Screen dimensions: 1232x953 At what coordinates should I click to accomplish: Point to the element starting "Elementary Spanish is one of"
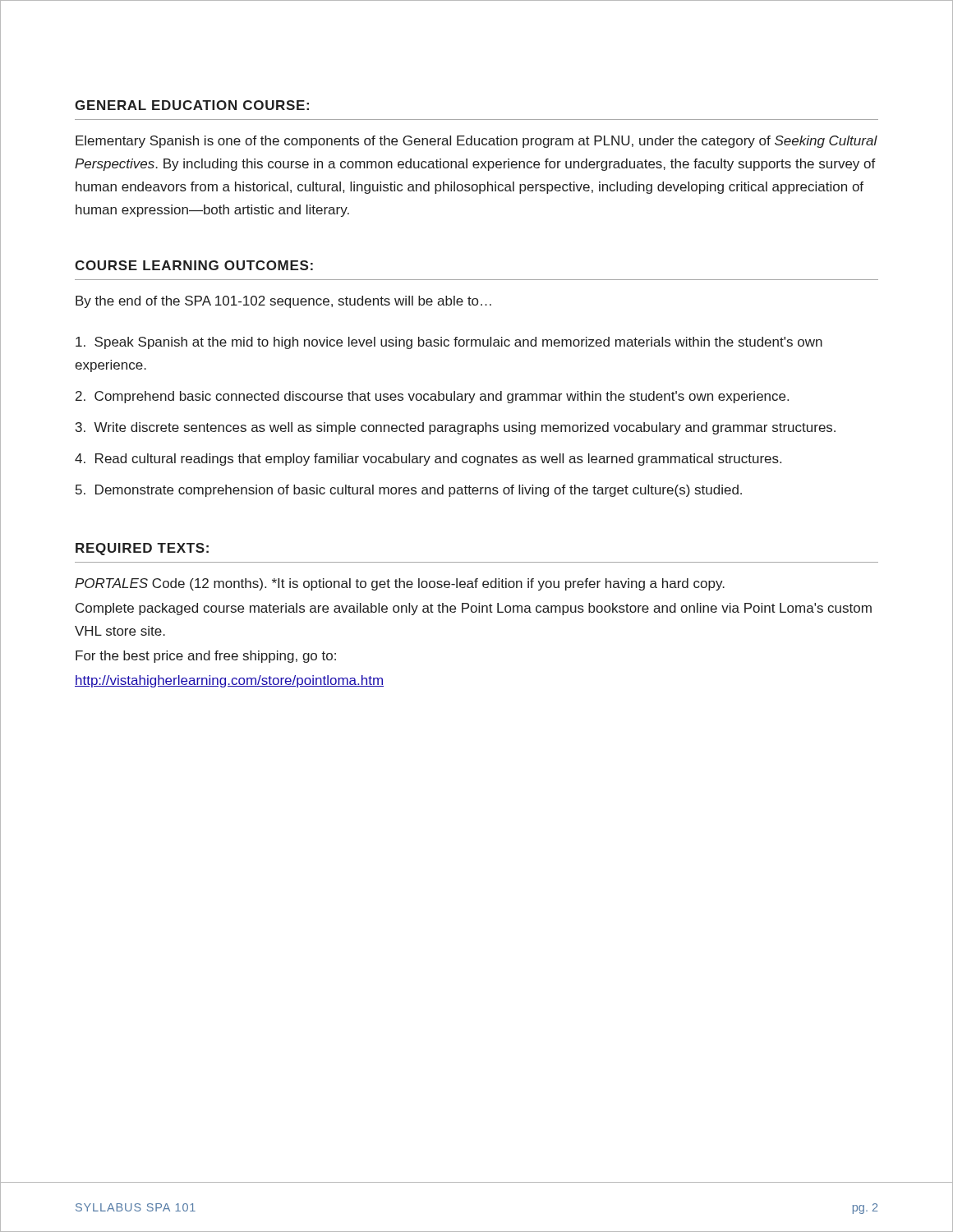(x=476, y=175)
